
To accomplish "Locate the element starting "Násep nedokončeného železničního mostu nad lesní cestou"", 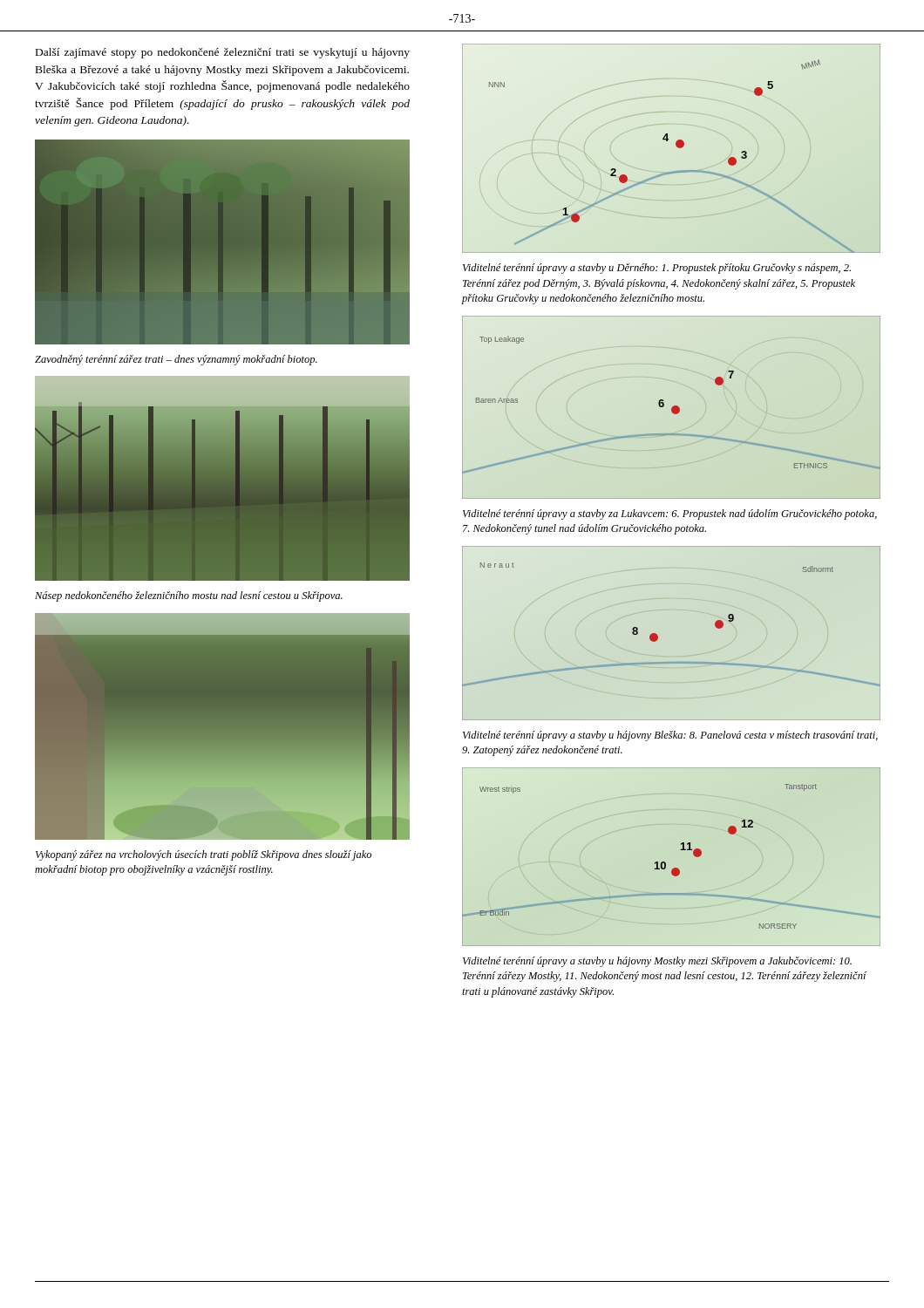I will [189, 596].
